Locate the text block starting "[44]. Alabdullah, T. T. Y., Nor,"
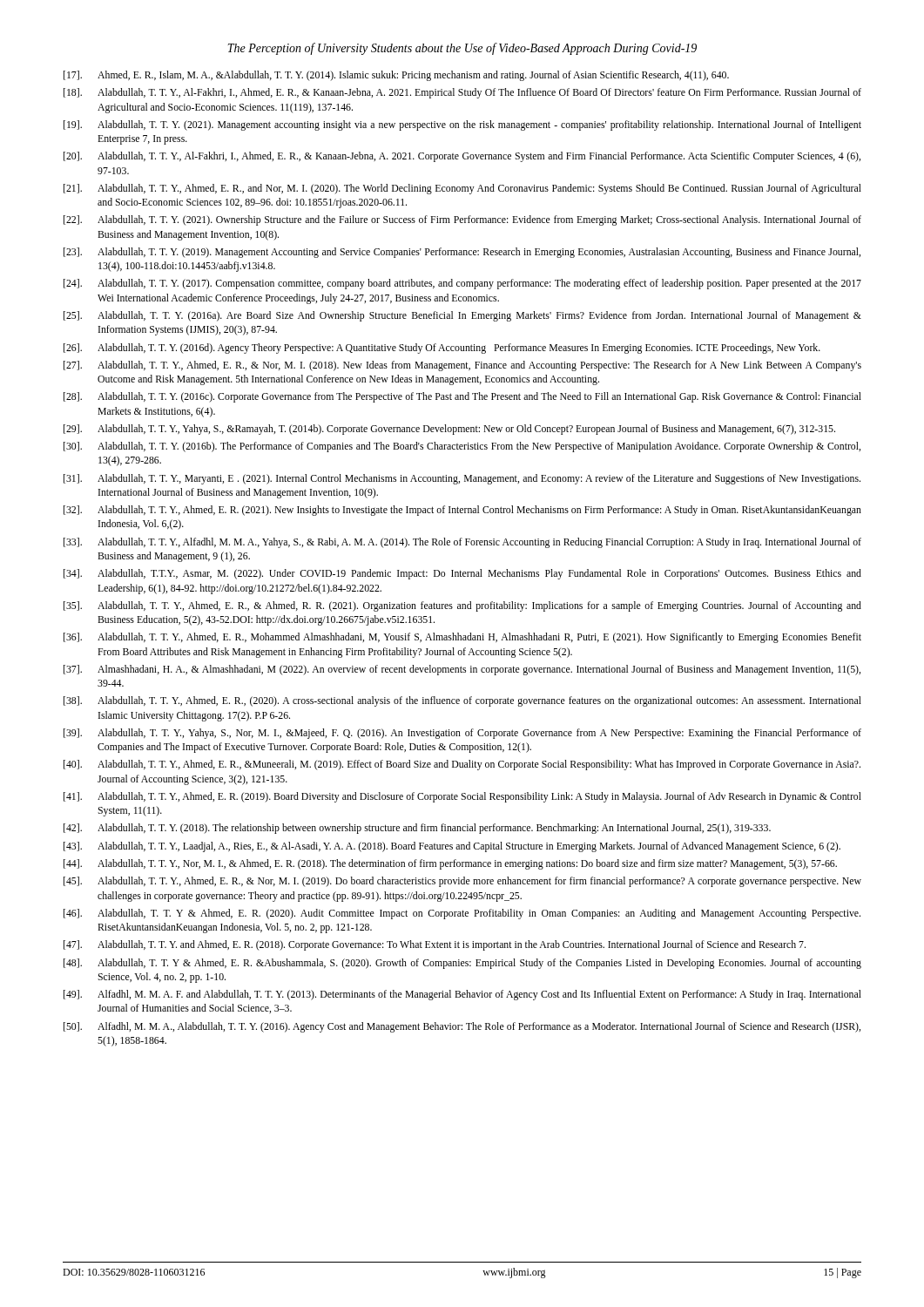Image resolution: width=924 pixels, height=1307 pixels. [x=462, y=864]
